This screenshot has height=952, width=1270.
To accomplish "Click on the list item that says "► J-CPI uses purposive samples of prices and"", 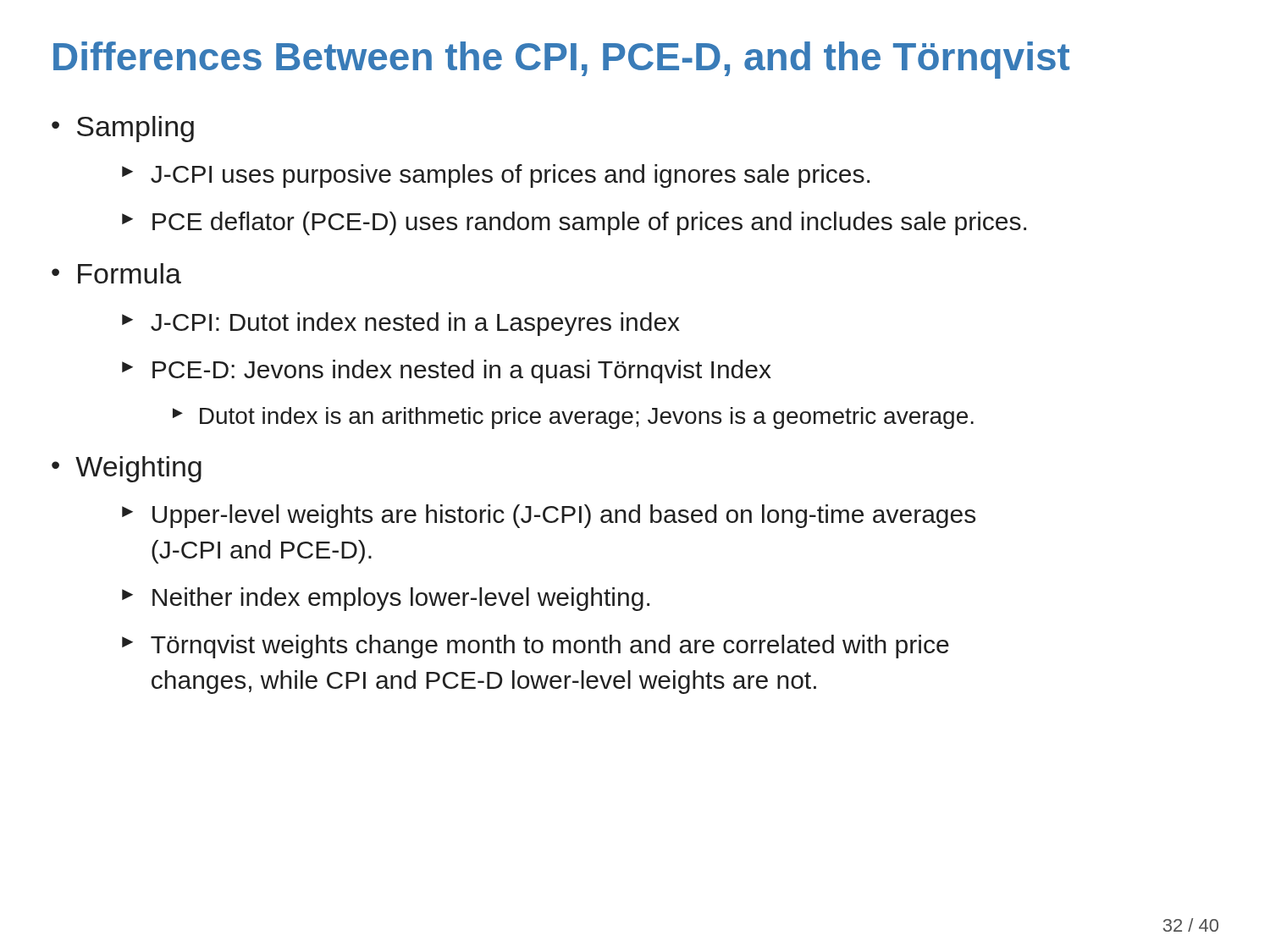I will pos(495,175).
